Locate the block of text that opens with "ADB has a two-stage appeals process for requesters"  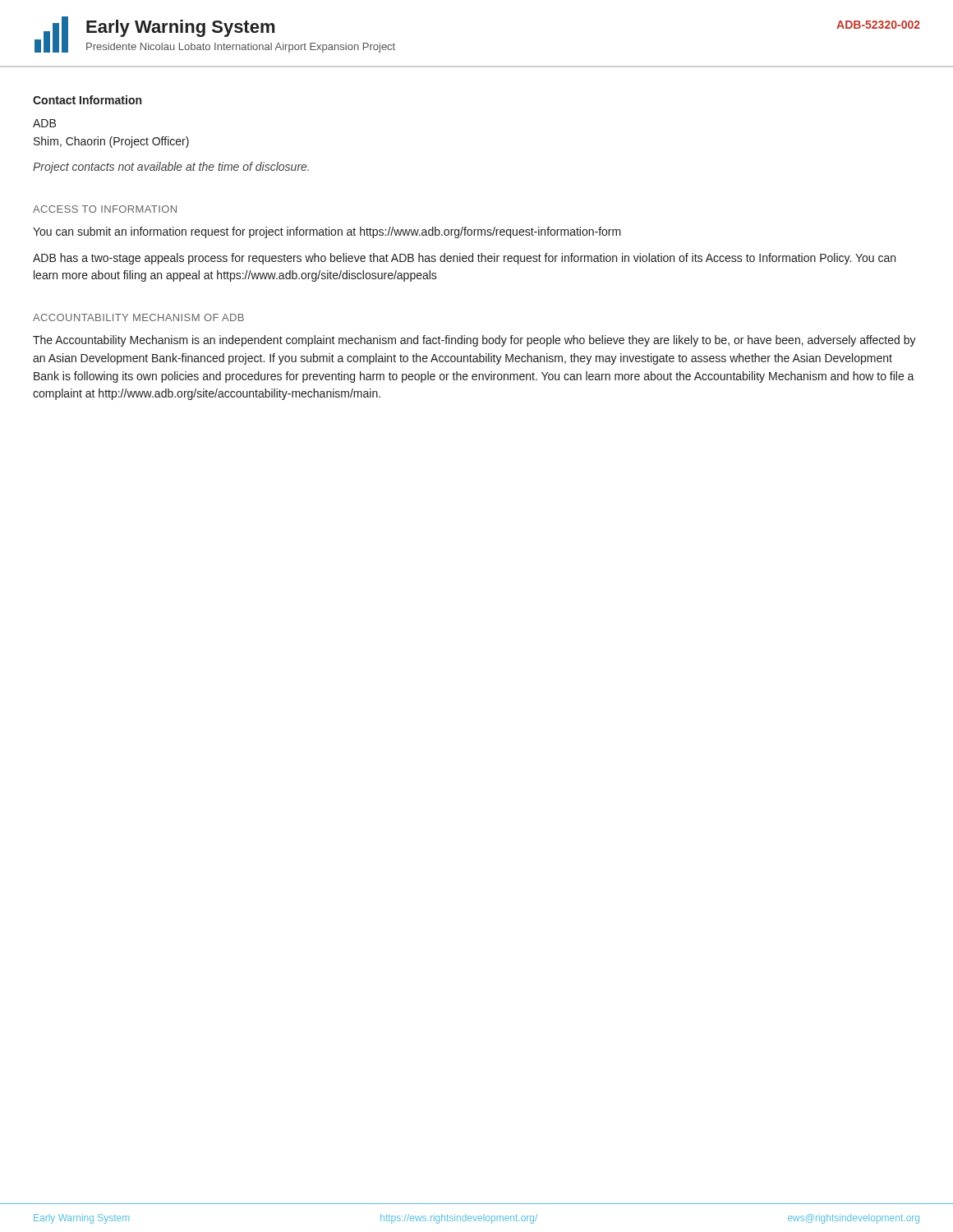(465, 267)
